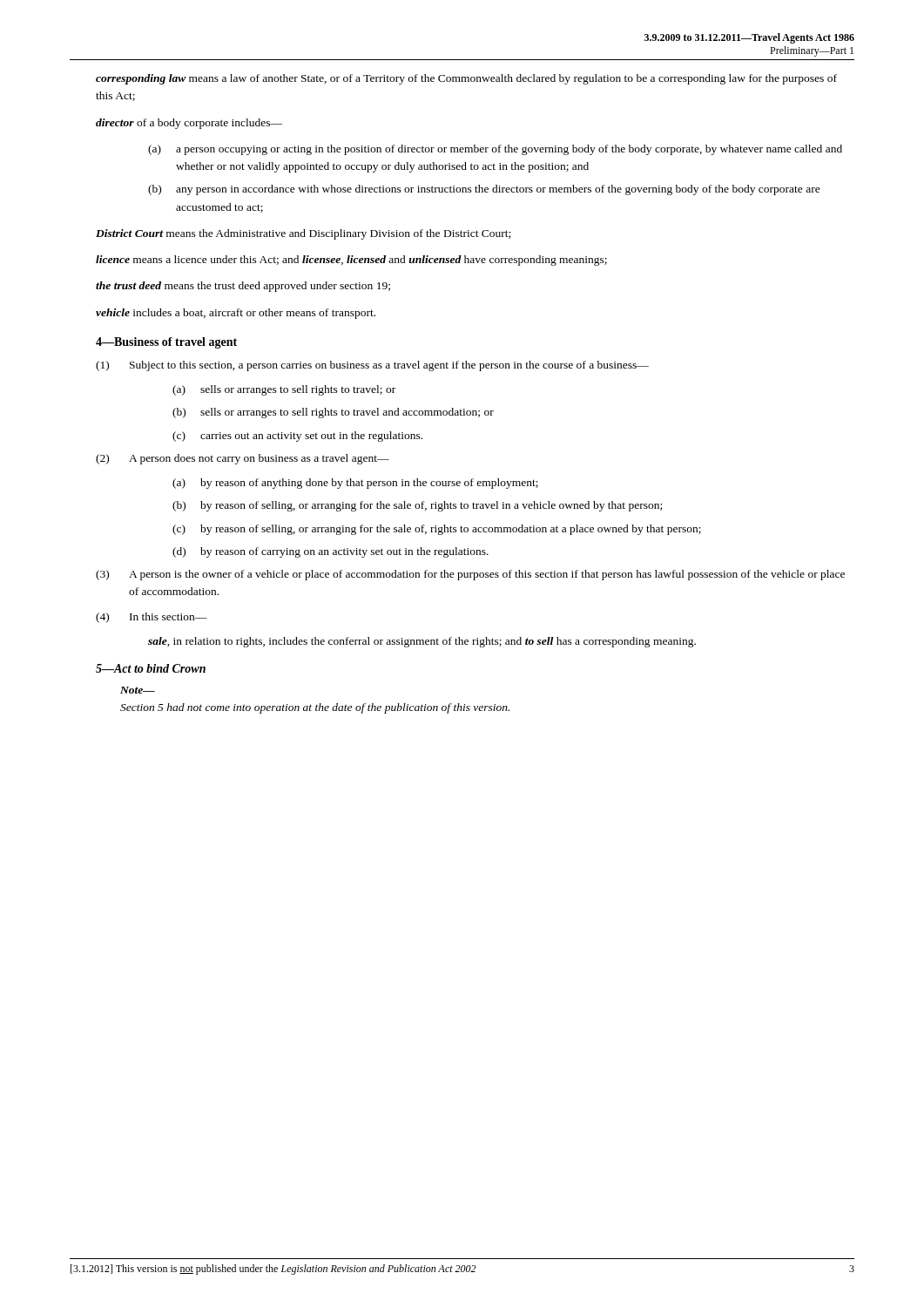
Task: Locate the text starting "(c) by reason of selling,"
Action: pos(513,529)
